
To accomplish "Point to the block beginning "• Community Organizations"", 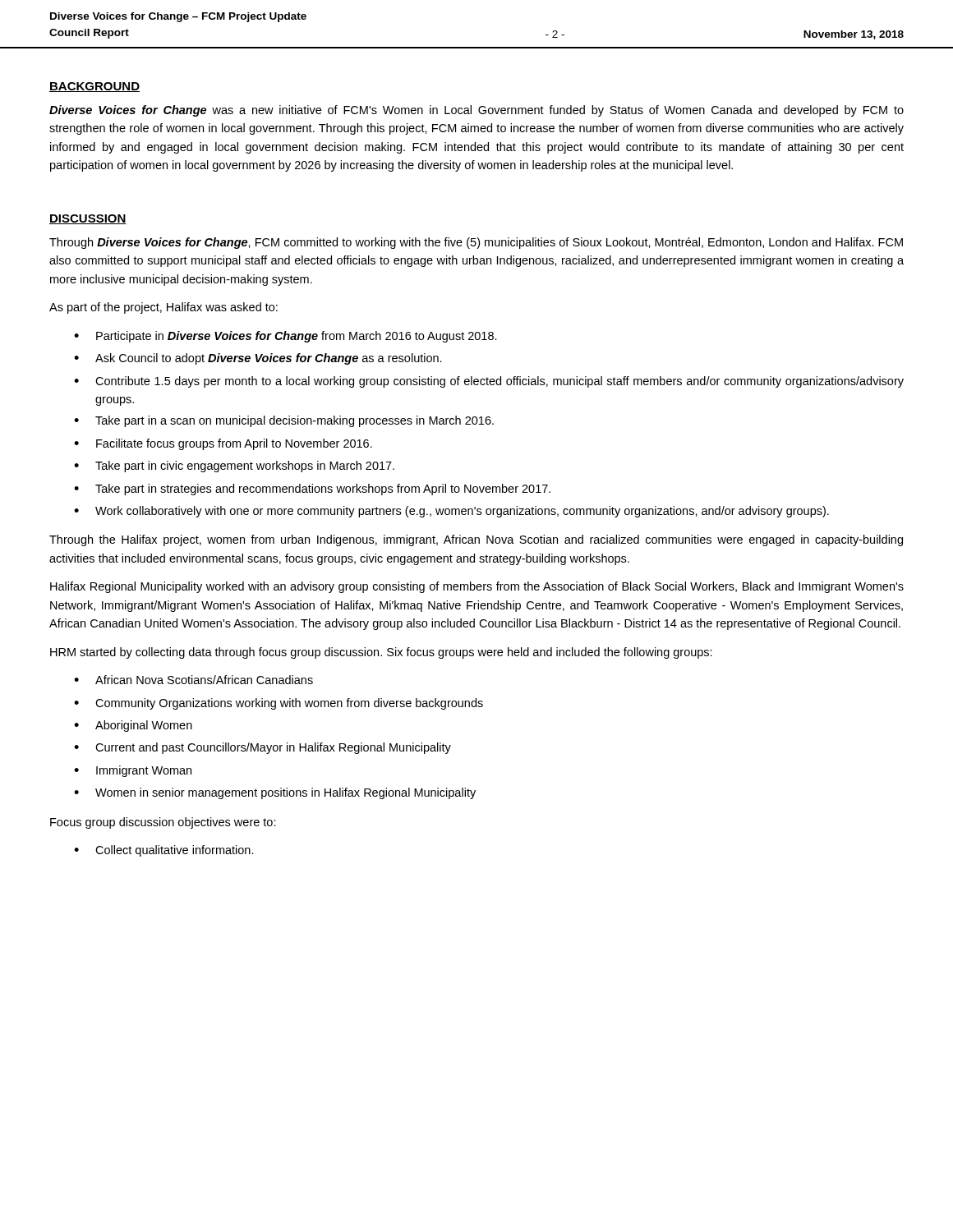I will [489, 703].
